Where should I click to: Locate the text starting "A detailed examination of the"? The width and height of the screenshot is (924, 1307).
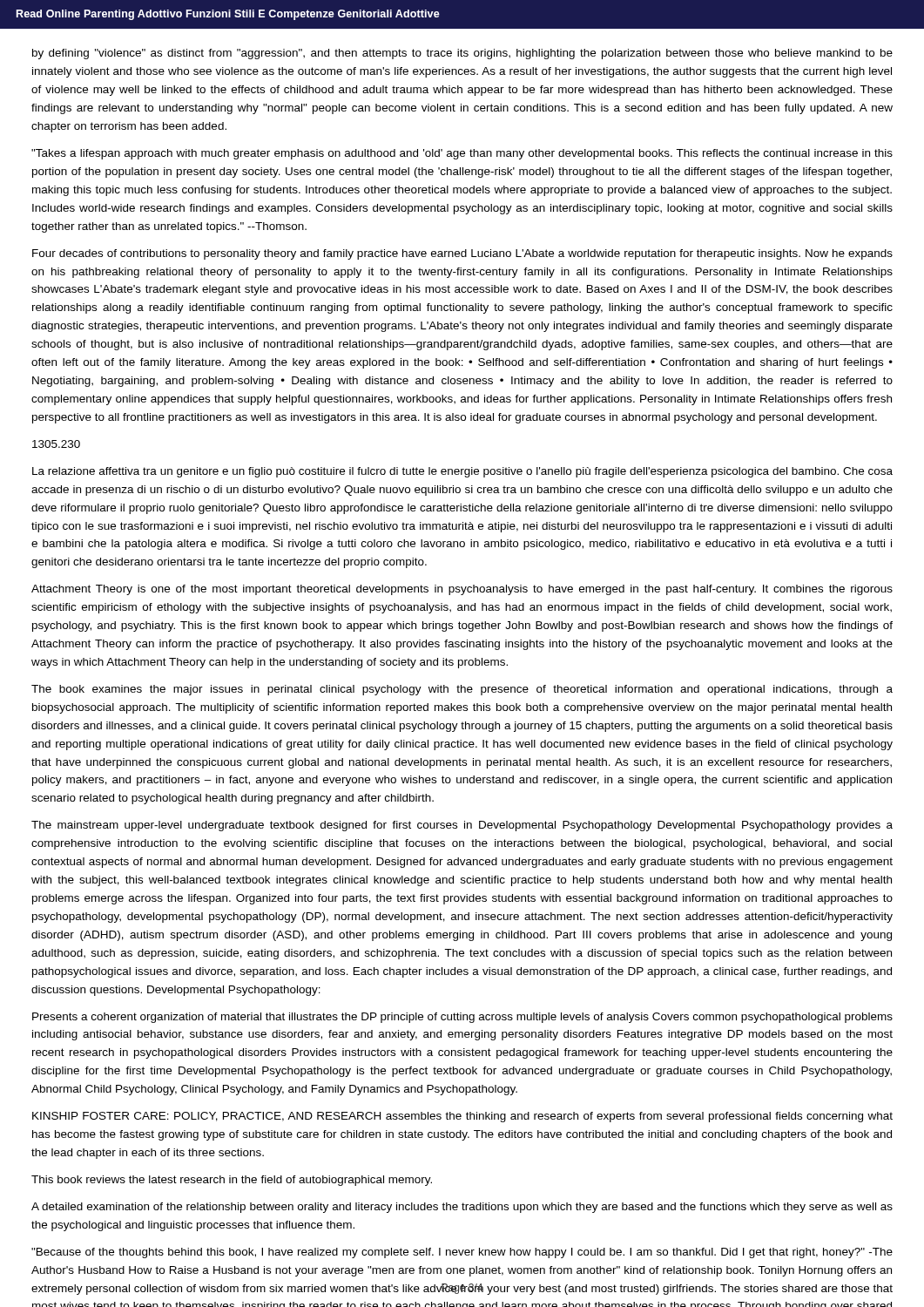pos(462,1215)
